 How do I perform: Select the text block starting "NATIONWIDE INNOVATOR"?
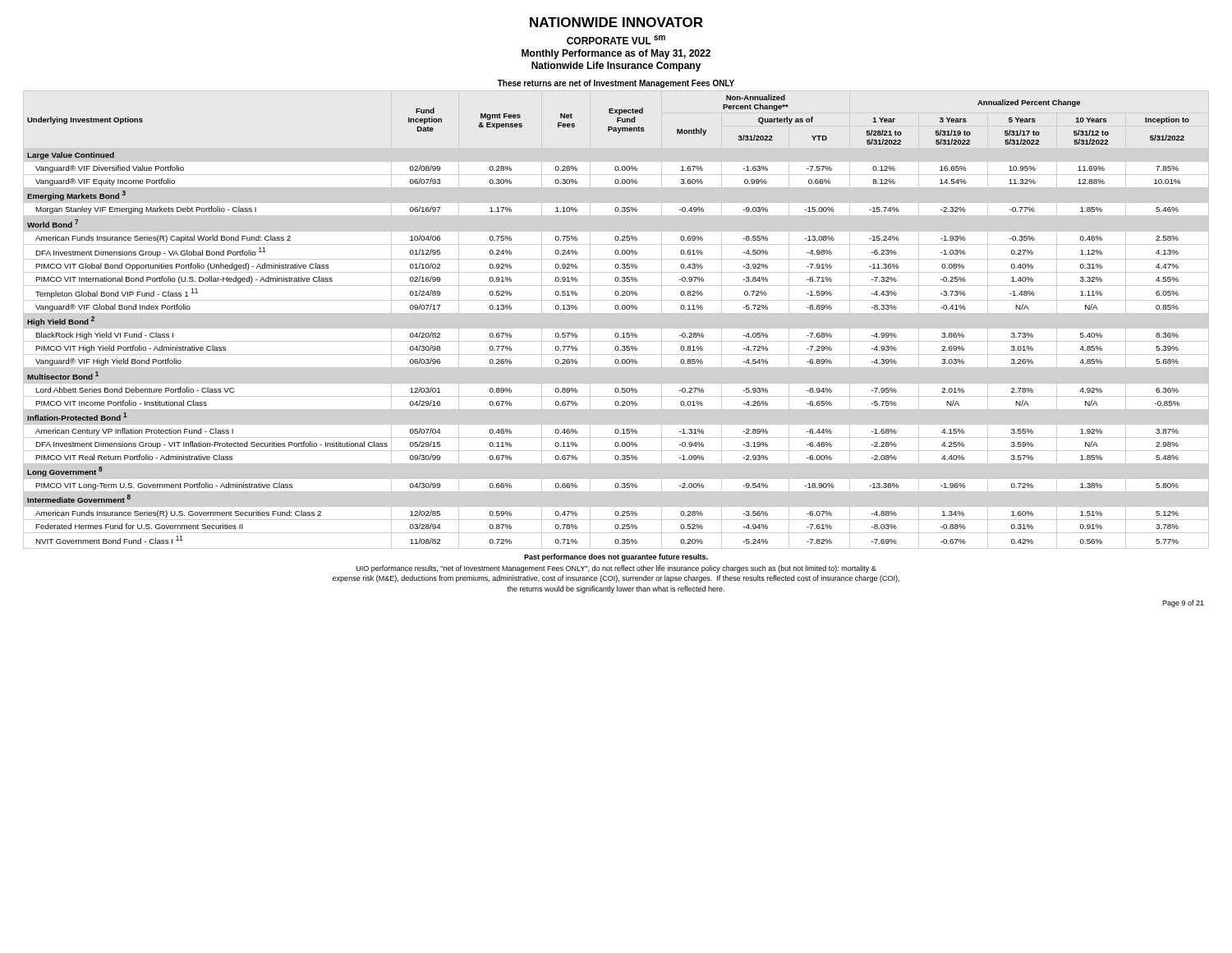pyautogui.click(x=616, y=23)
